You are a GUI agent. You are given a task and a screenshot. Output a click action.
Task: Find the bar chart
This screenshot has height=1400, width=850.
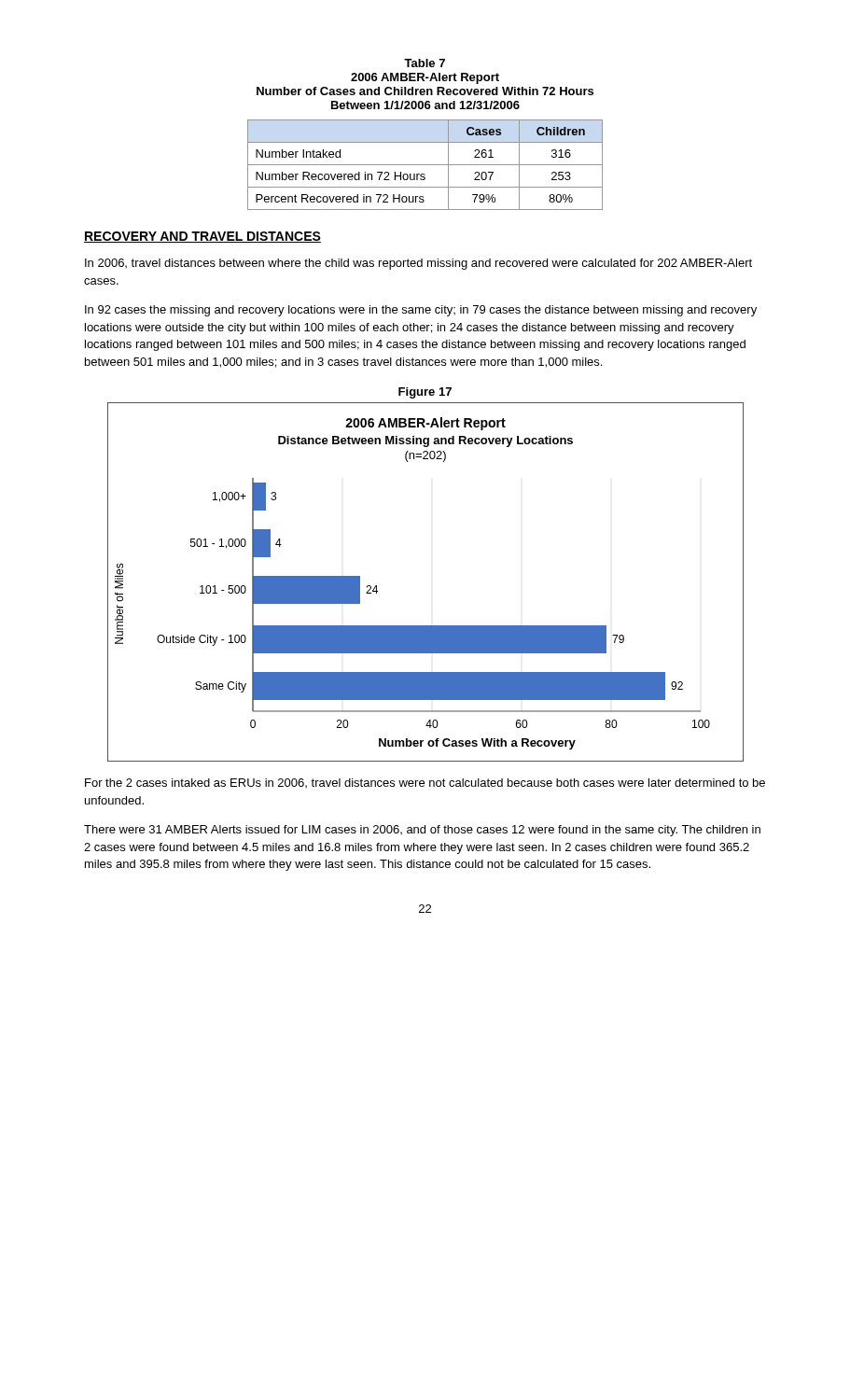[x=425, y=582]
